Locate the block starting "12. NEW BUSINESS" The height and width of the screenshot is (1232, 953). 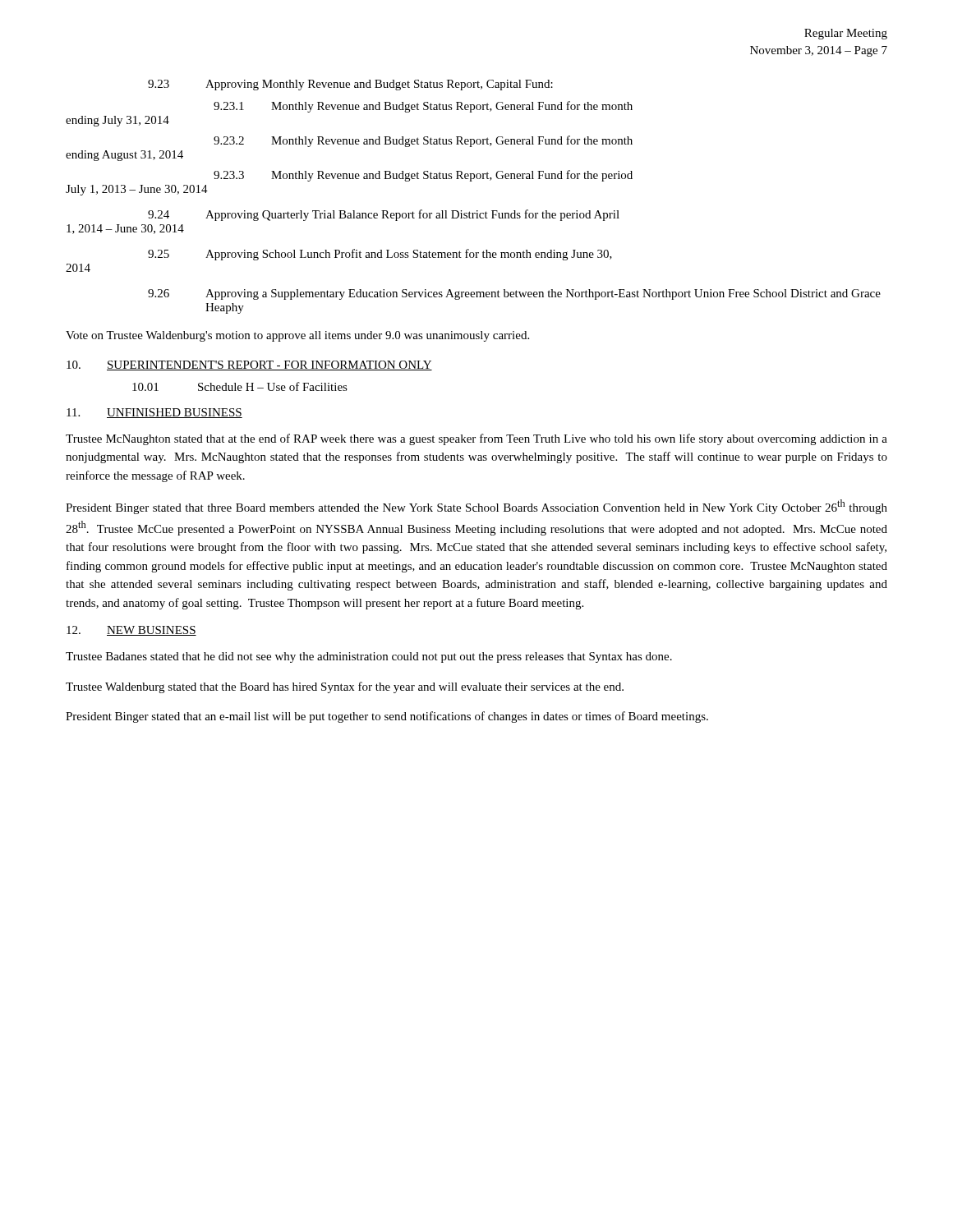coord(131,630)
